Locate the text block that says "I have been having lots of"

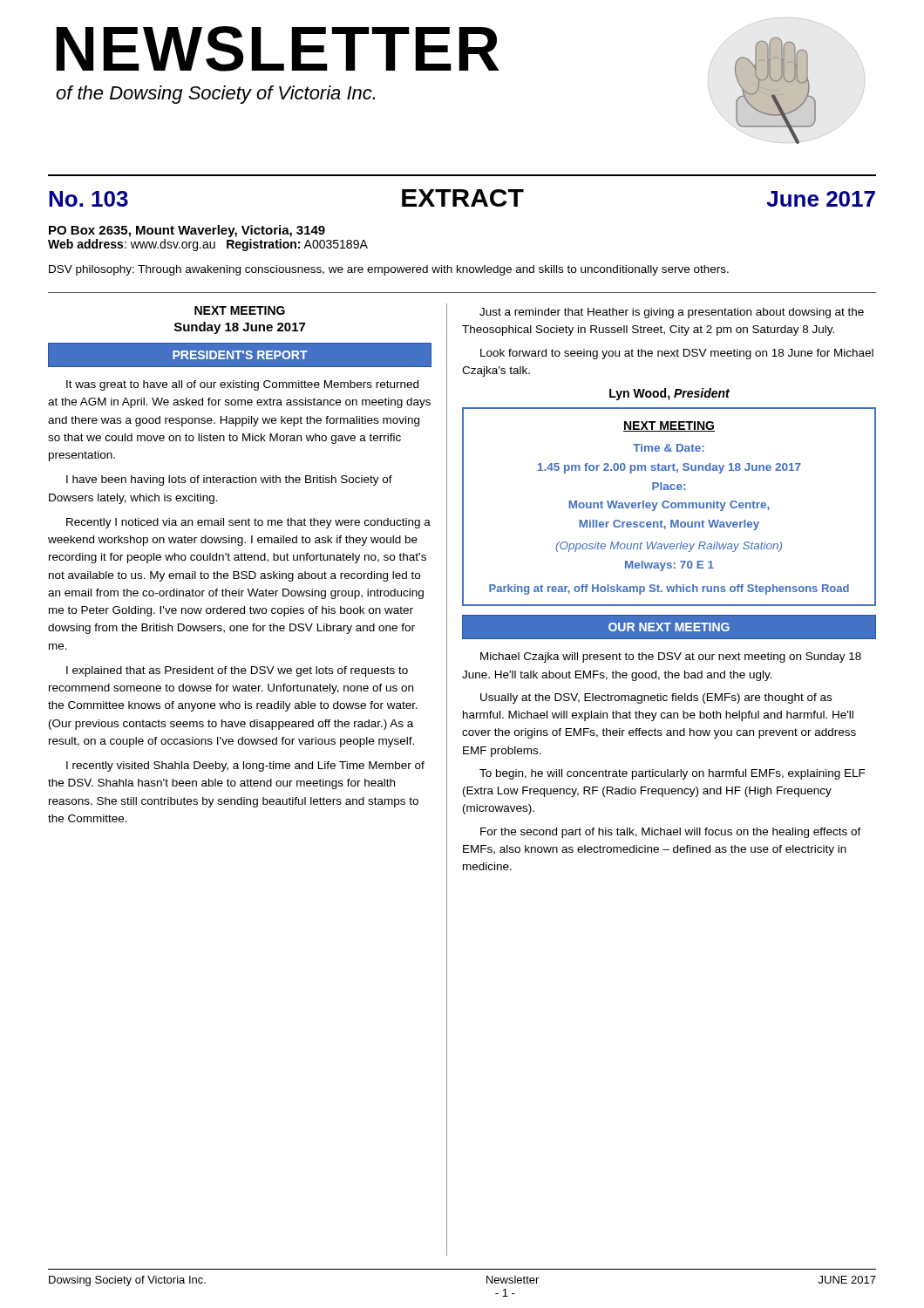pos(220,488)
